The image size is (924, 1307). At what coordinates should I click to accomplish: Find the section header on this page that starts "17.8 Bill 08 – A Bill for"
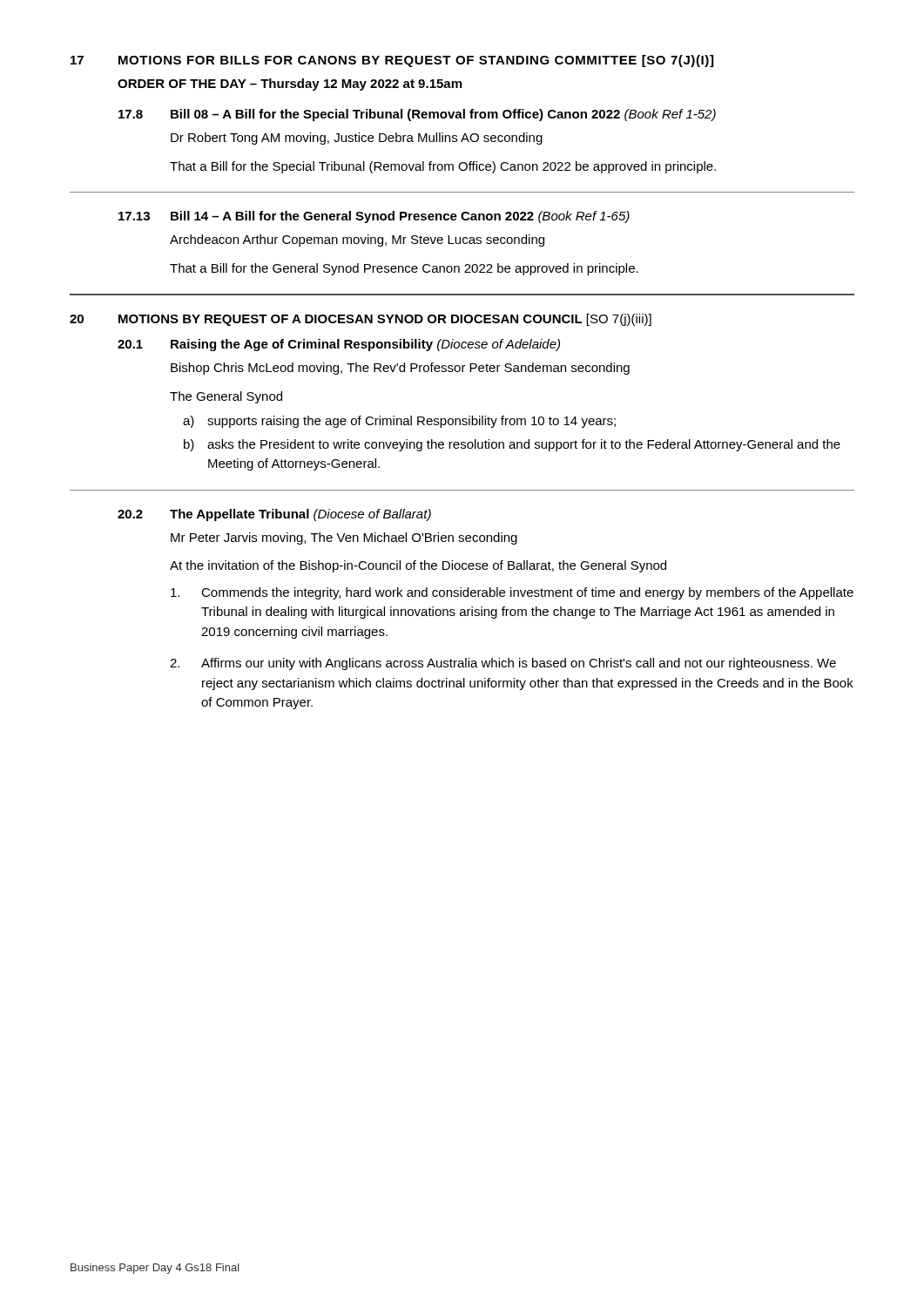(x=417, y=114)
